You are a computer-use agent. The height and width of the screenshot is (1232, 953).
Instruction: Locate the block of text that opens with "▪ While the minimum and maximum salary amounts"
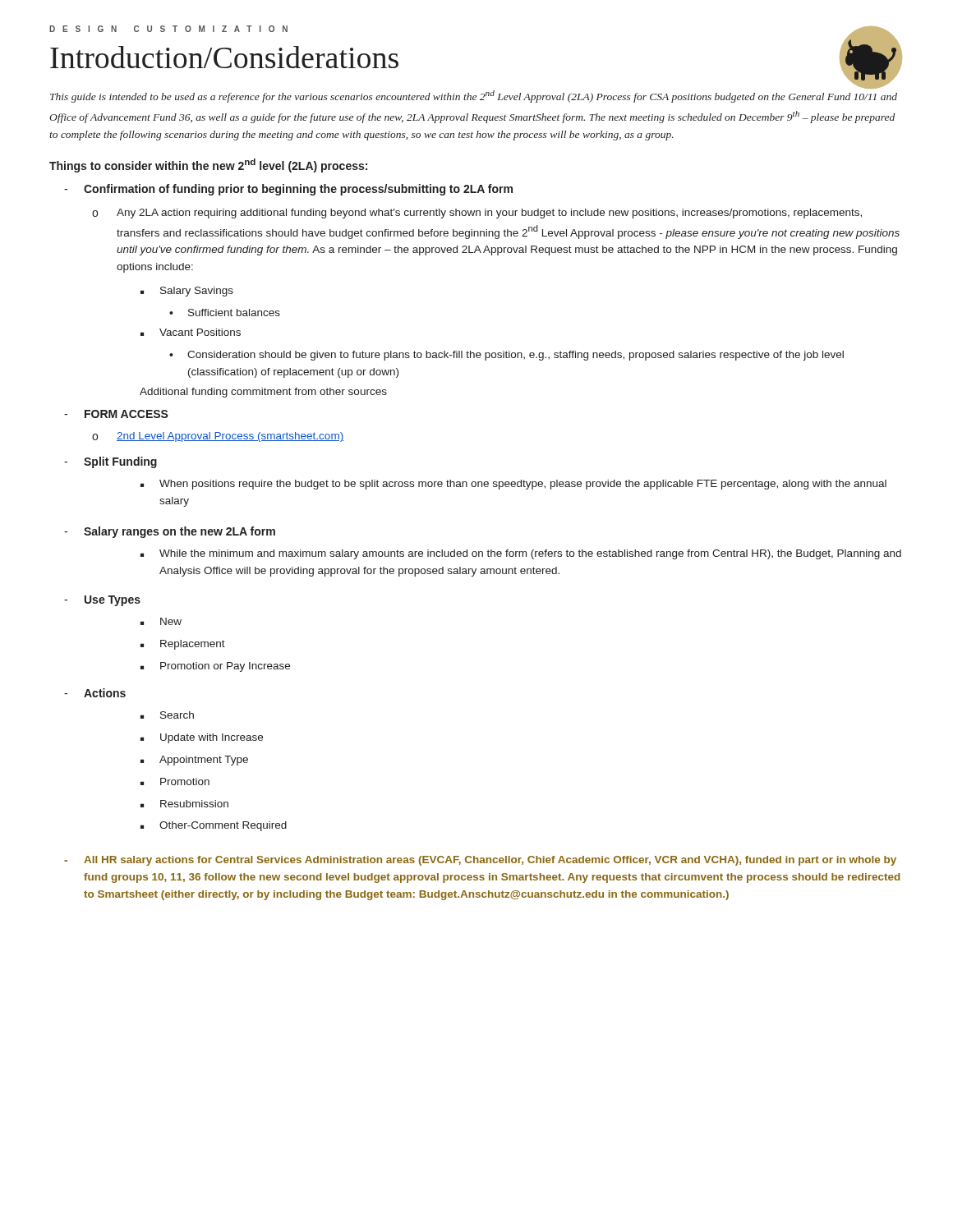tap(522, 563)
